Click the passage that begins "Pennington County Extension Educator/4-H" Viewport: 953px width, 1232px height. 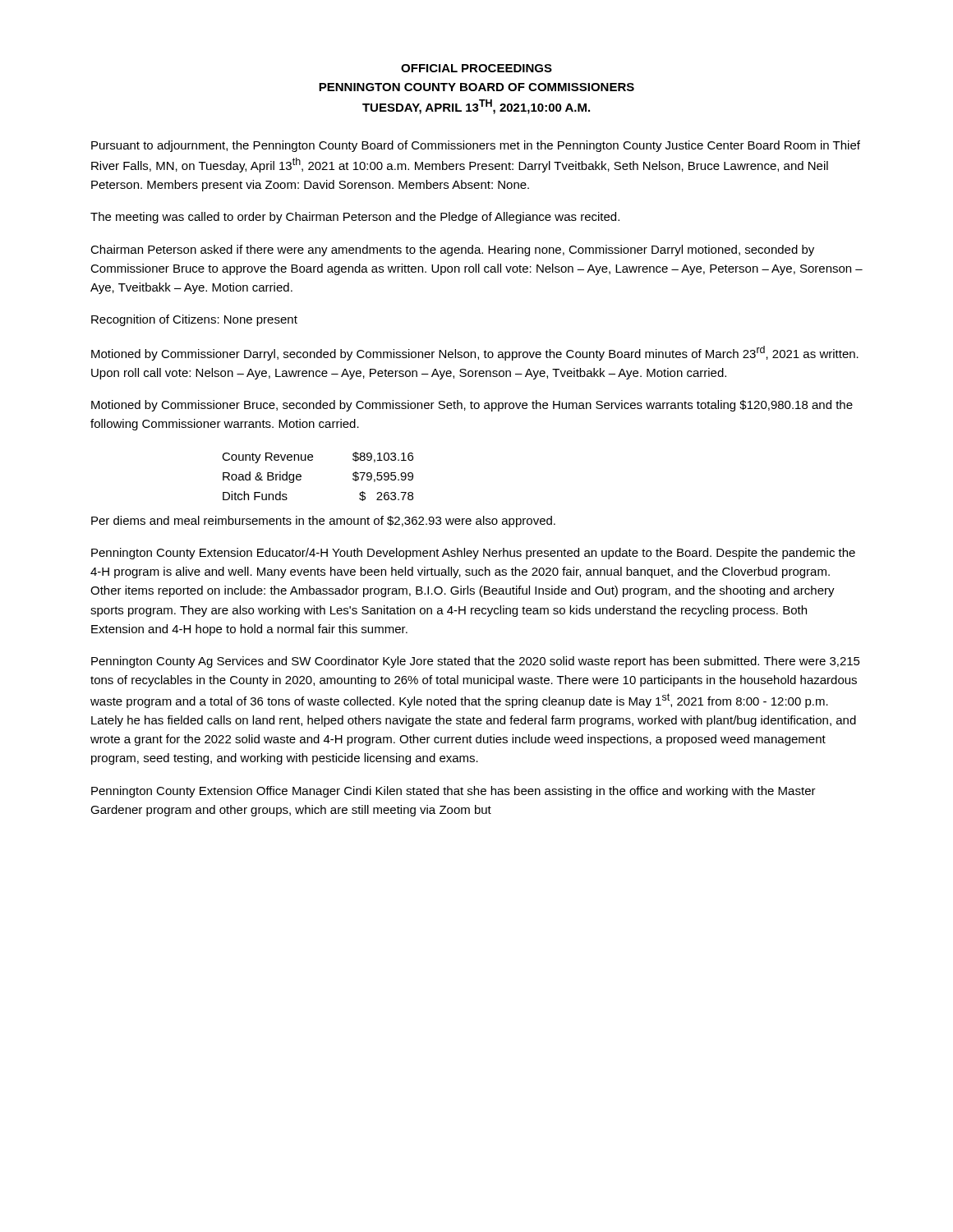(473, 590)
